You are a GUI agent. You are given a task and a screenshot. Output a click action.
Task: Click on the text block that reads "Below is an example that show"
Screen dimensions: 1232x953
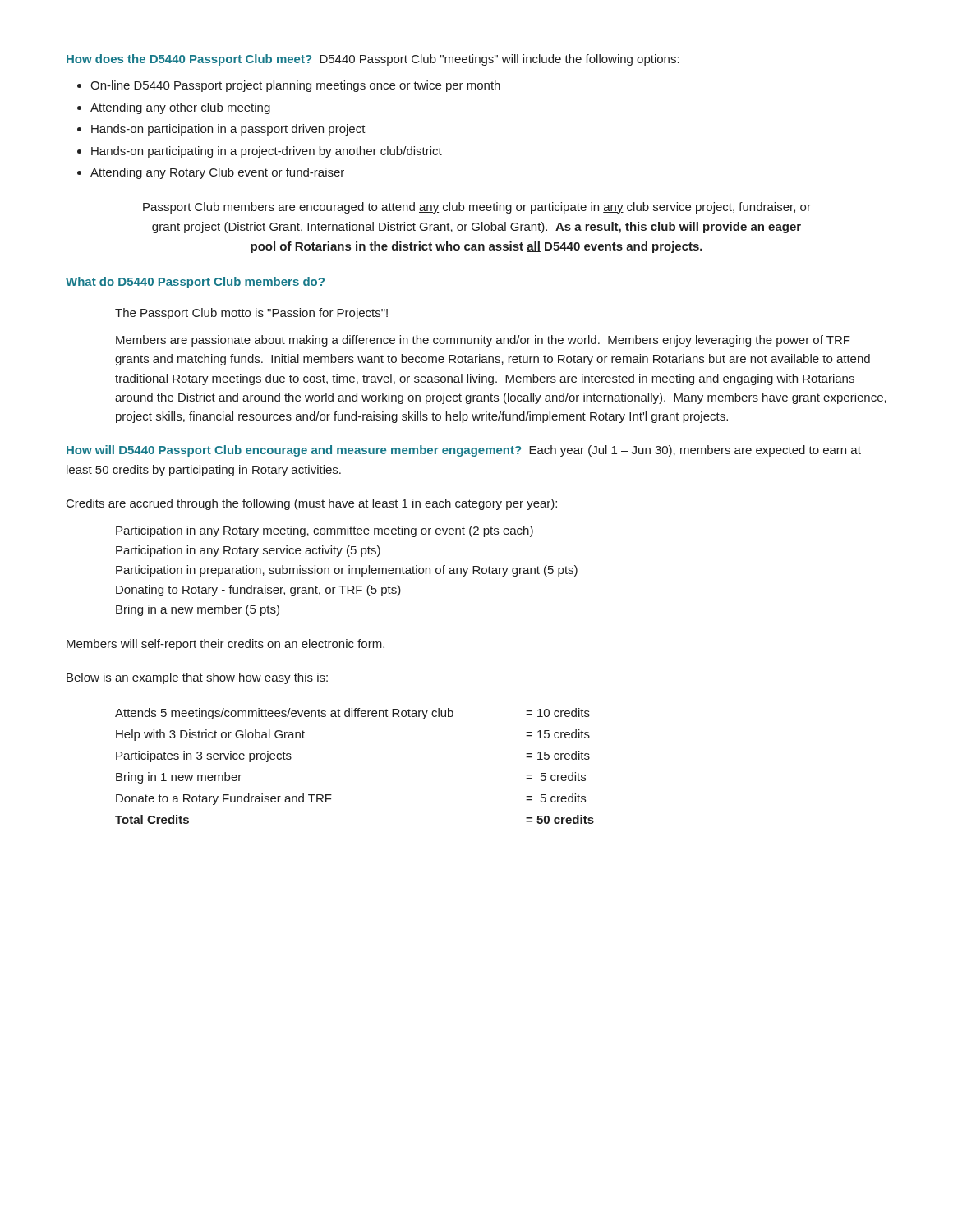(197, 678)
